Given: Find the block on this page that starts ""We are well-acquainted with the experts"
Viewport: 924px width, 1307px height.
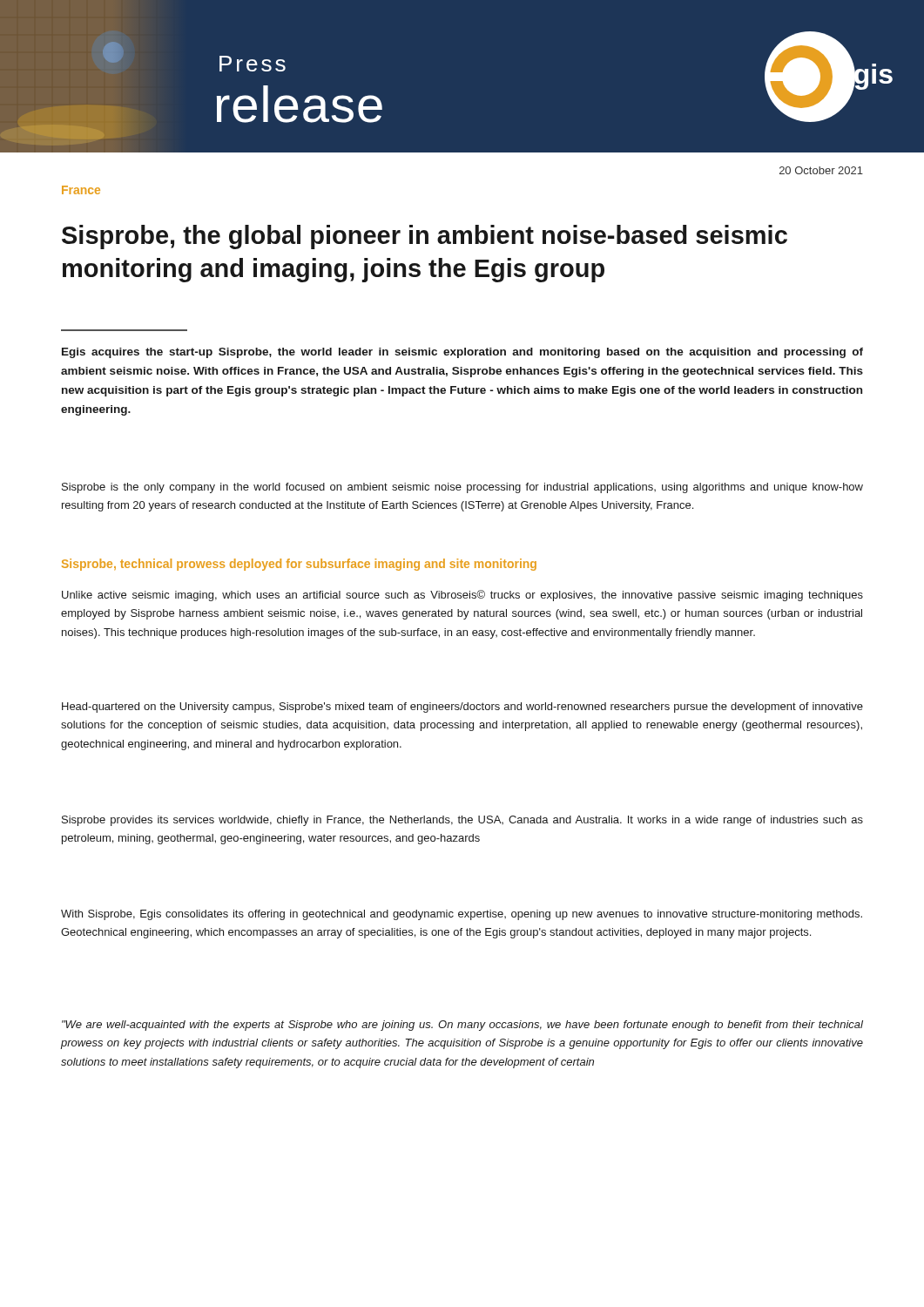Looking at the screenshot, I should point(462,1043).
